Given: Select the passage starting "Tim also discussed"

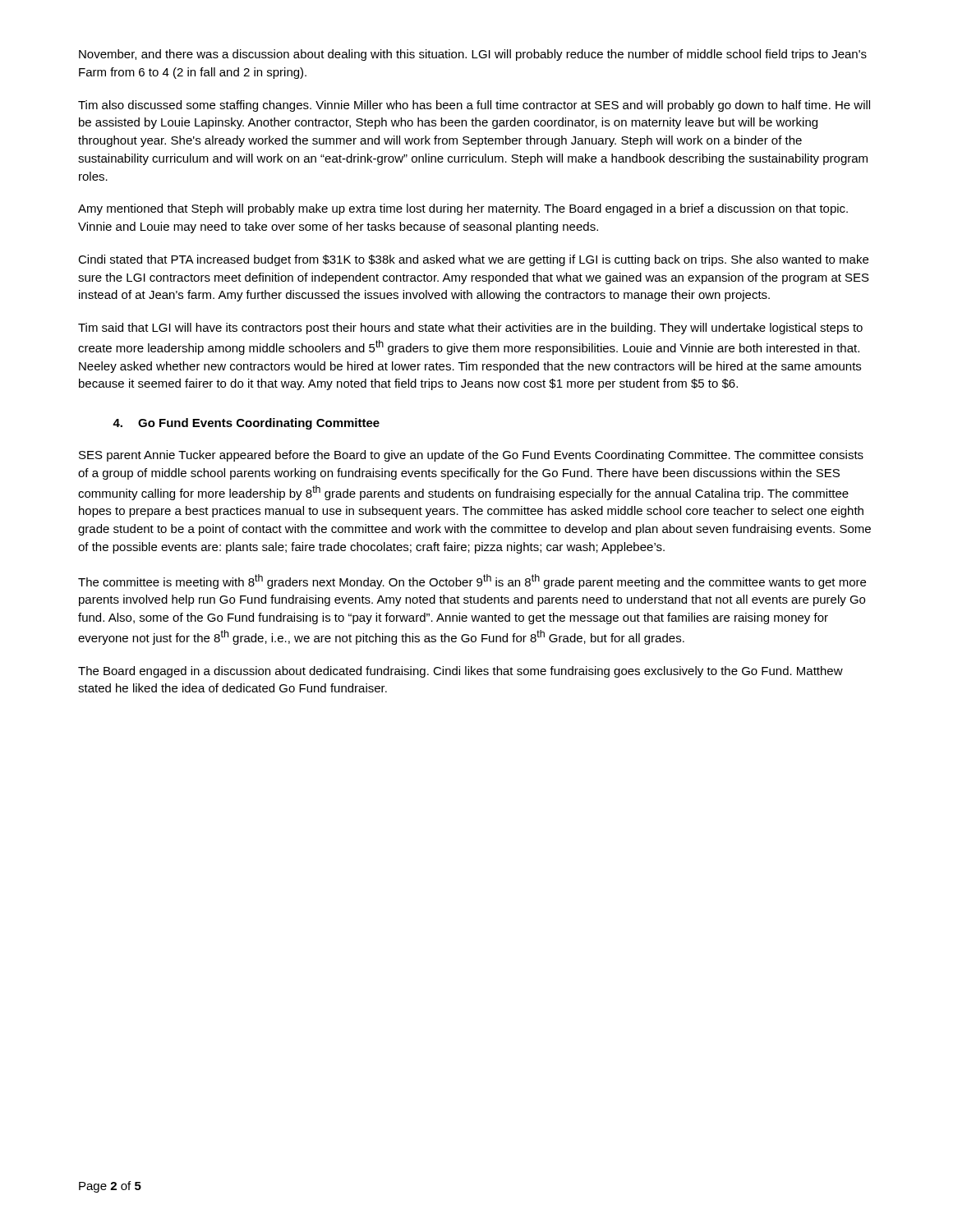Looking at the screenshot, I should (476, 140).
